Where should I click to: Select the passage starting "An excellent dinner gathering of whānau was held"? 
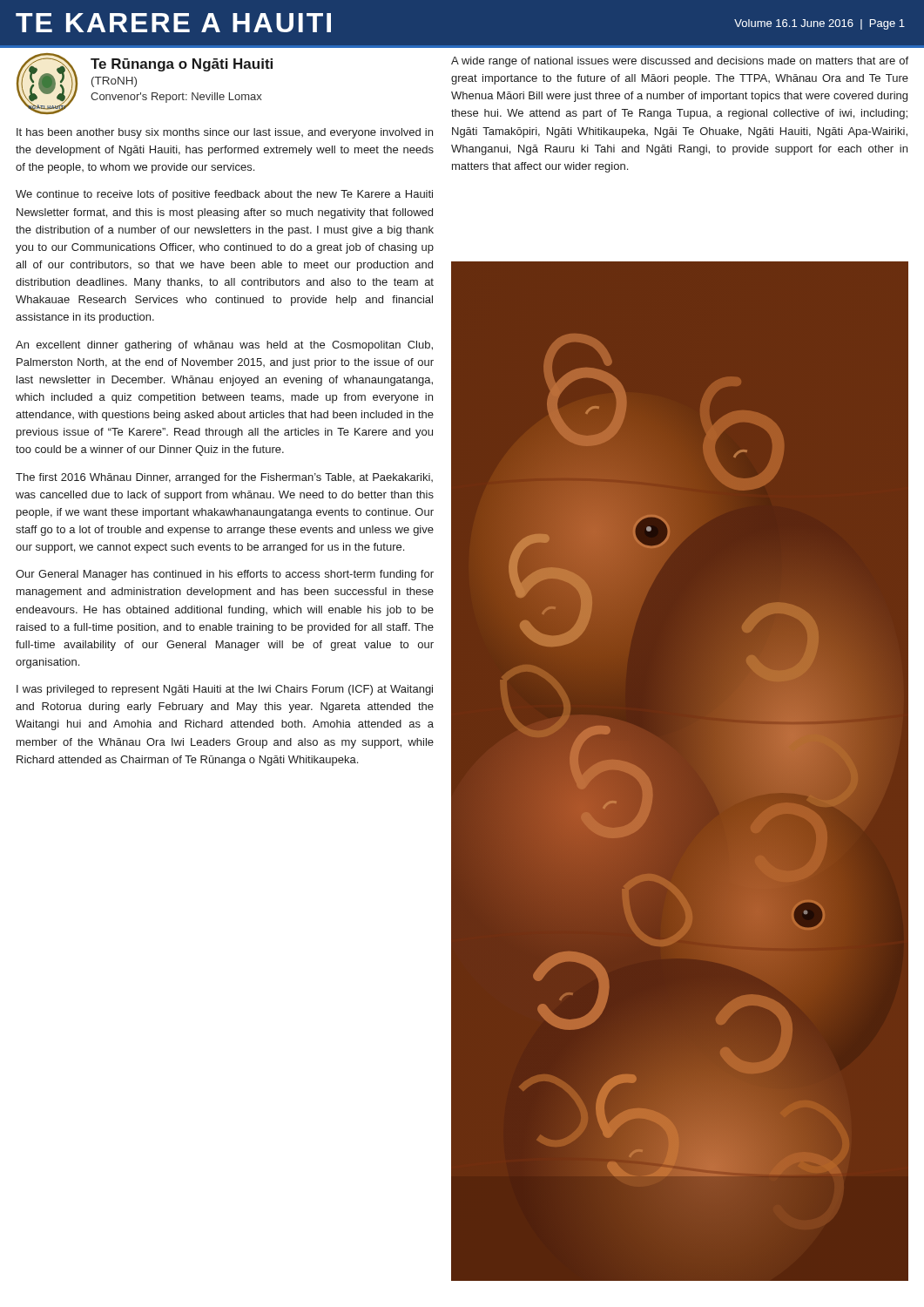(x=225, y=397)
